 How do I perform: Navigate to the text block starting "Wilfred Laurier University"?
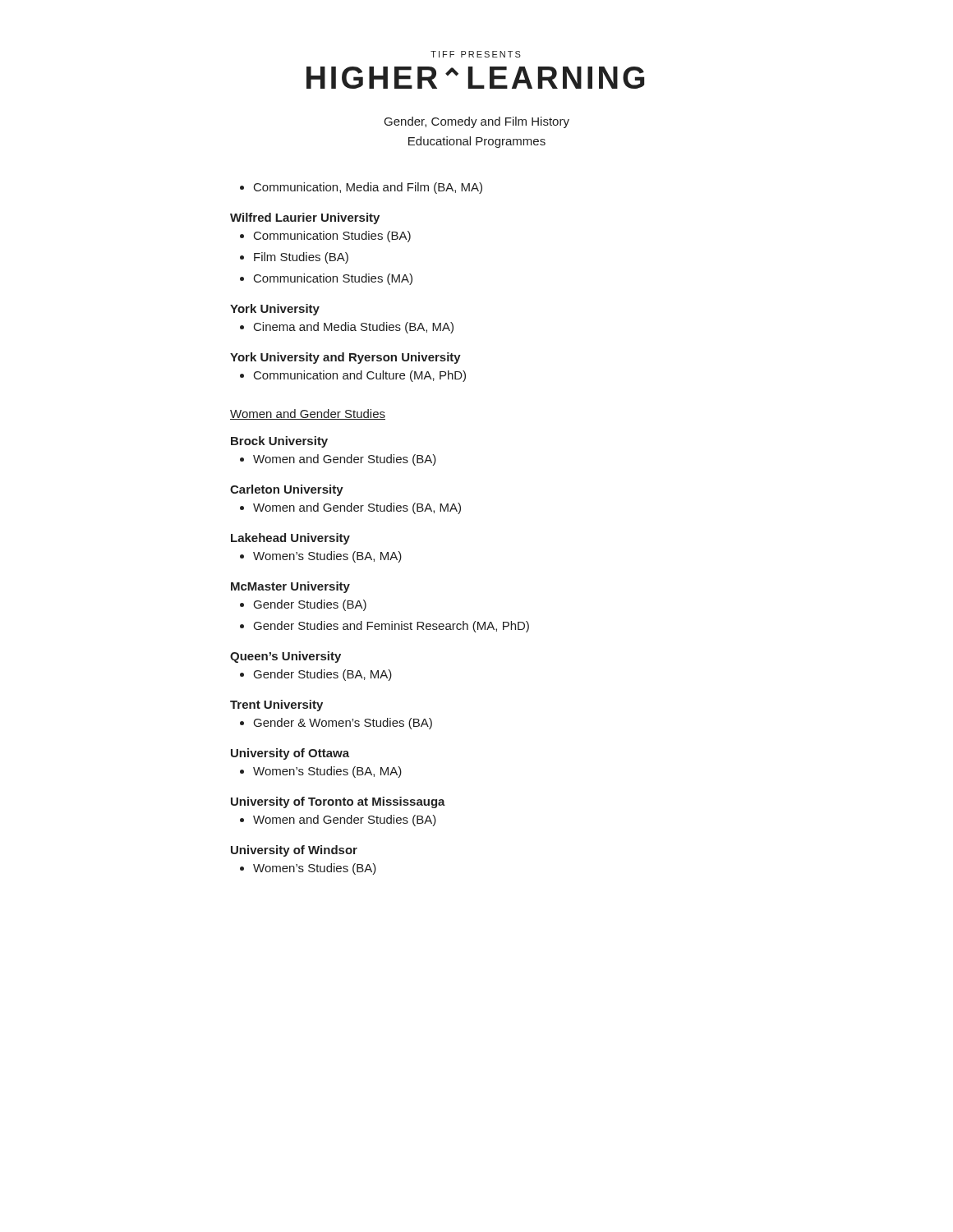(305, 217)
